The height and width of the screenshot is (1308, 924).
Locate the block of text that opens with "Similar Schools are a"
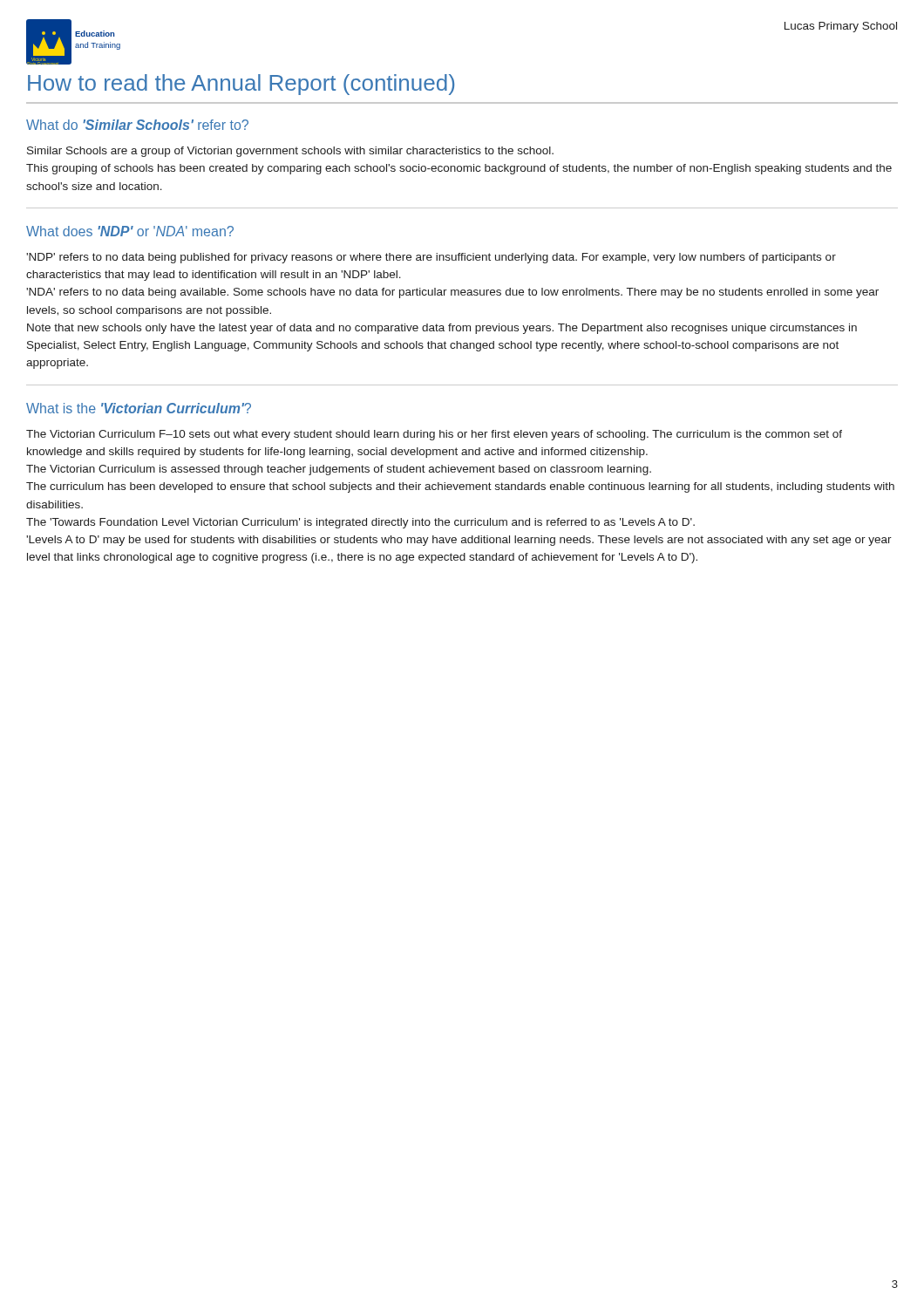462,151
